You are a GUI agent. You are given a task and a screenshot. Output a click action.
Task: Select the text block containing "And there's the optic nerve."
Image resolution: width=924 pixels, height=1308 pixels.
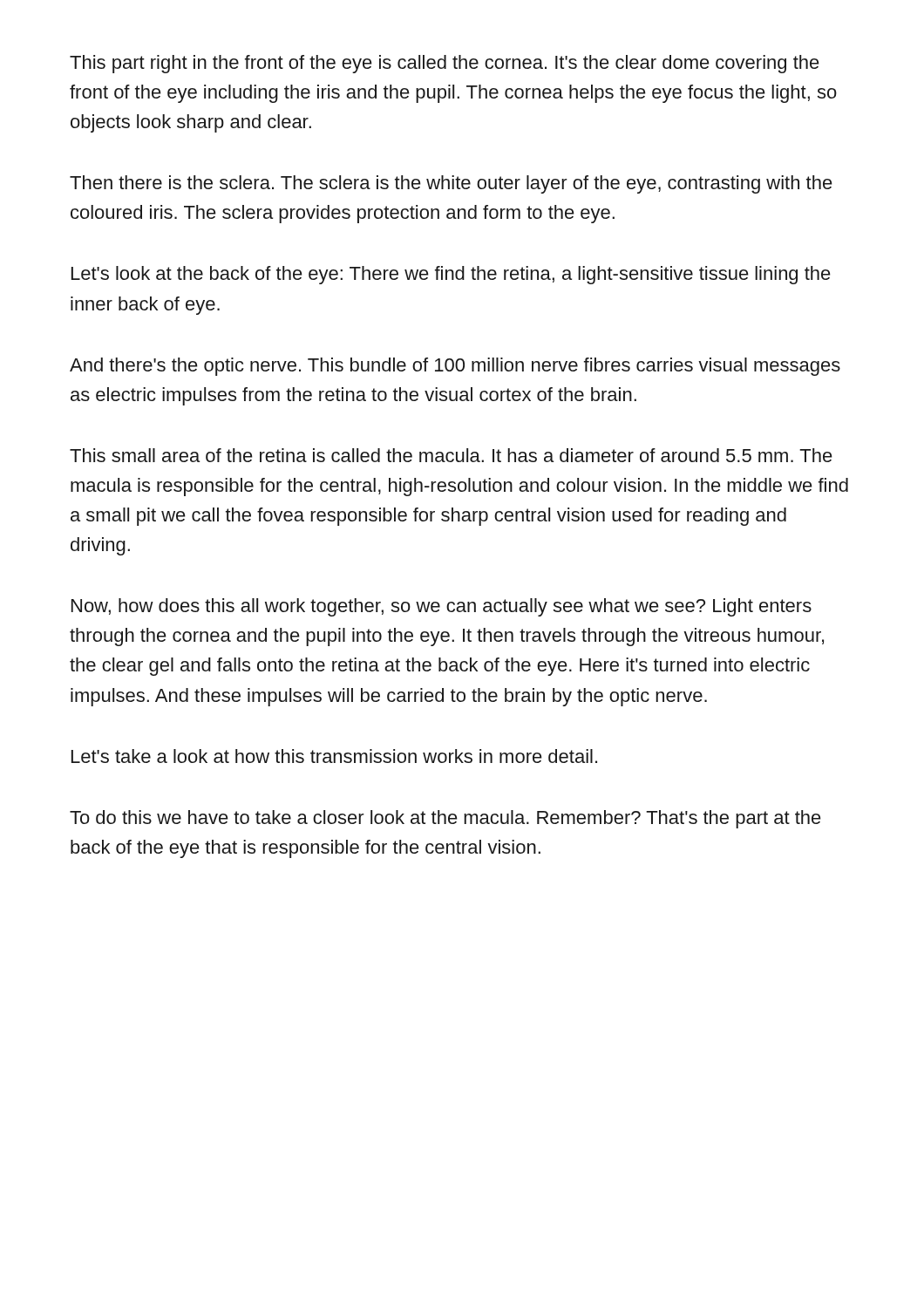455,379
